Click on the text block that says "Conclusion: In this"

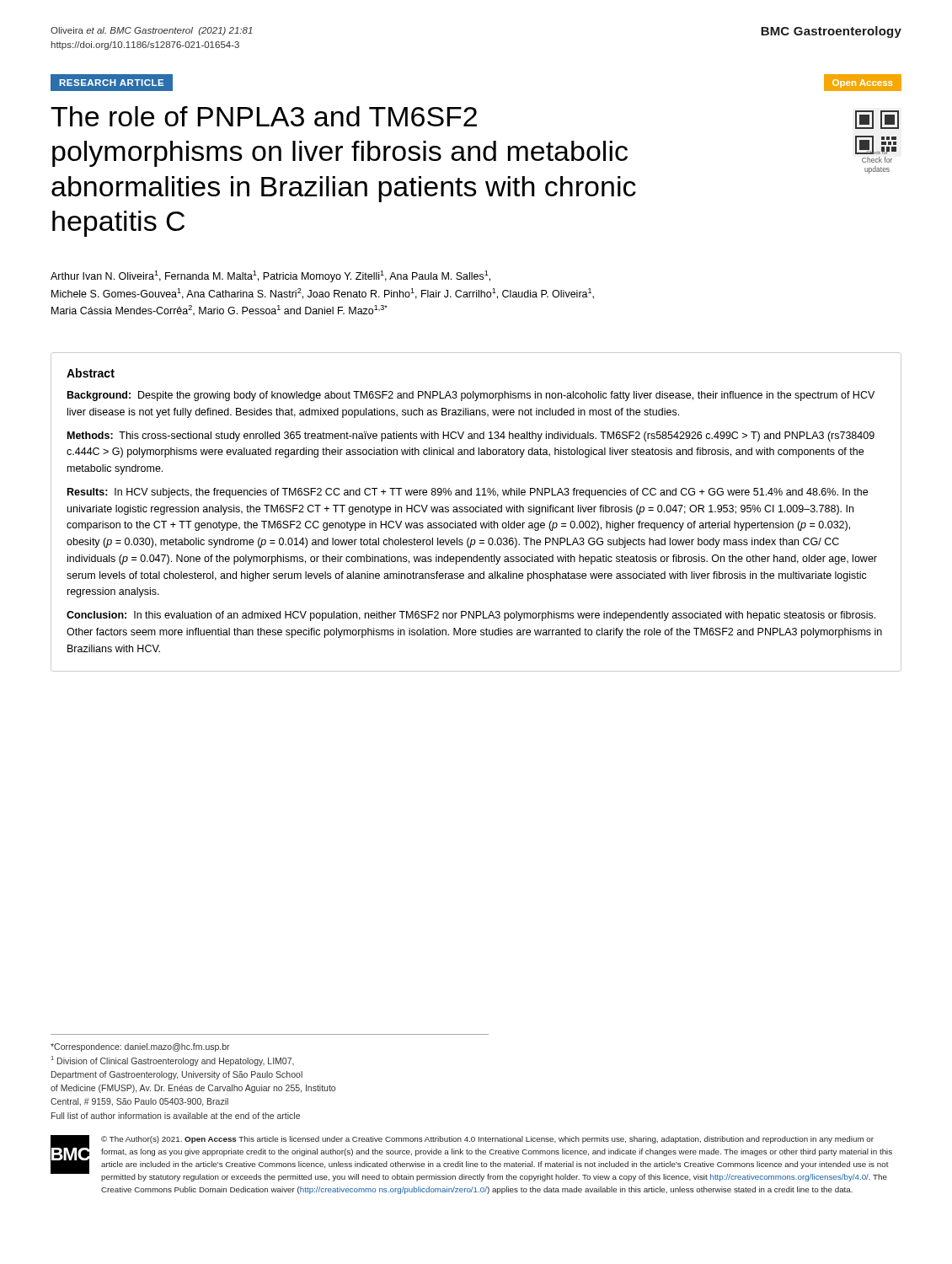(474, 632)
